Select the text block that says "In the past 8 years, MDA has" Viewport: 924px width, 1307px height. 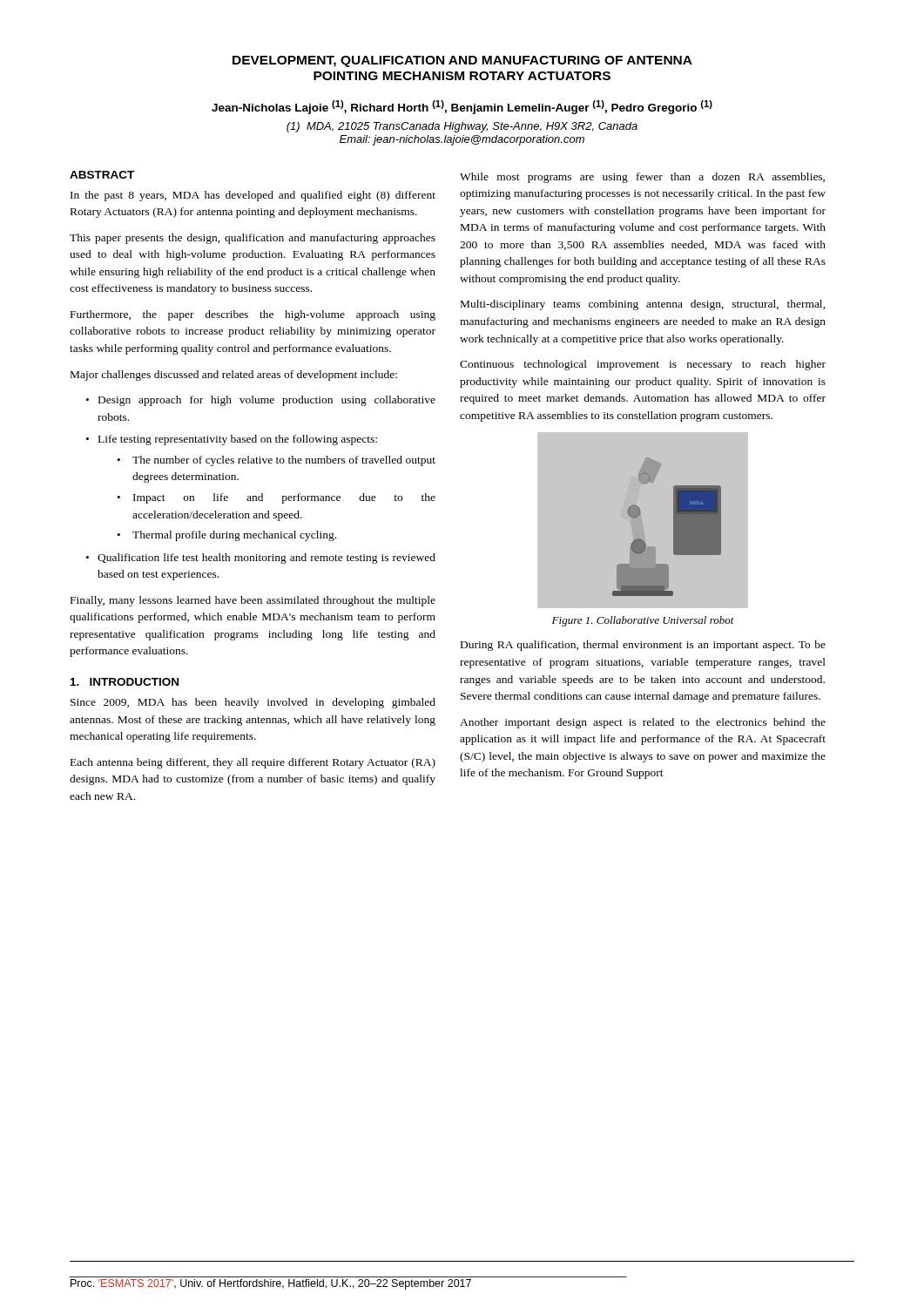253,203
